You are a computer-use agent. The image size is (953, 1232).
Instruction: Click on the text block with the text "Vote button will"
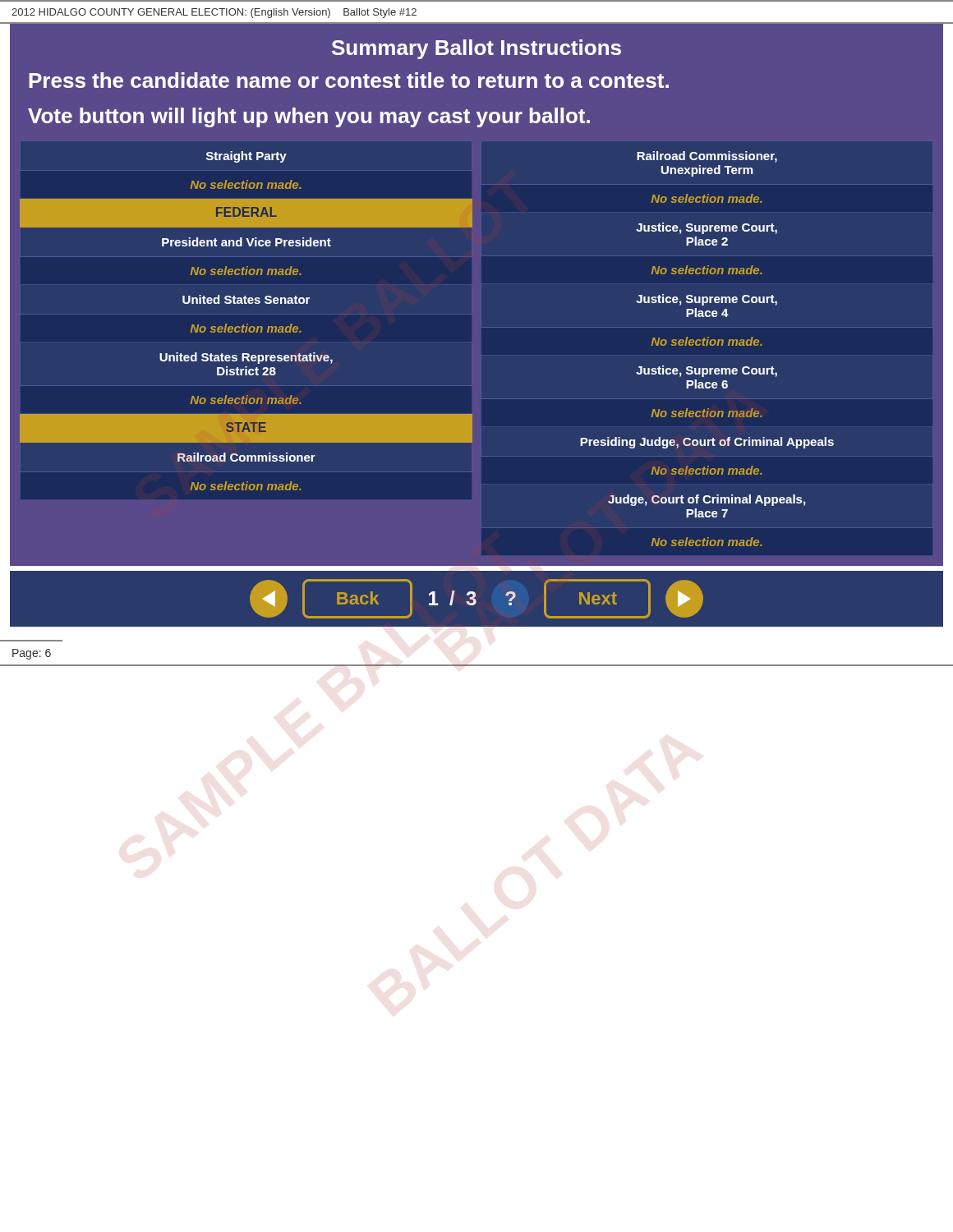point(310,115)
